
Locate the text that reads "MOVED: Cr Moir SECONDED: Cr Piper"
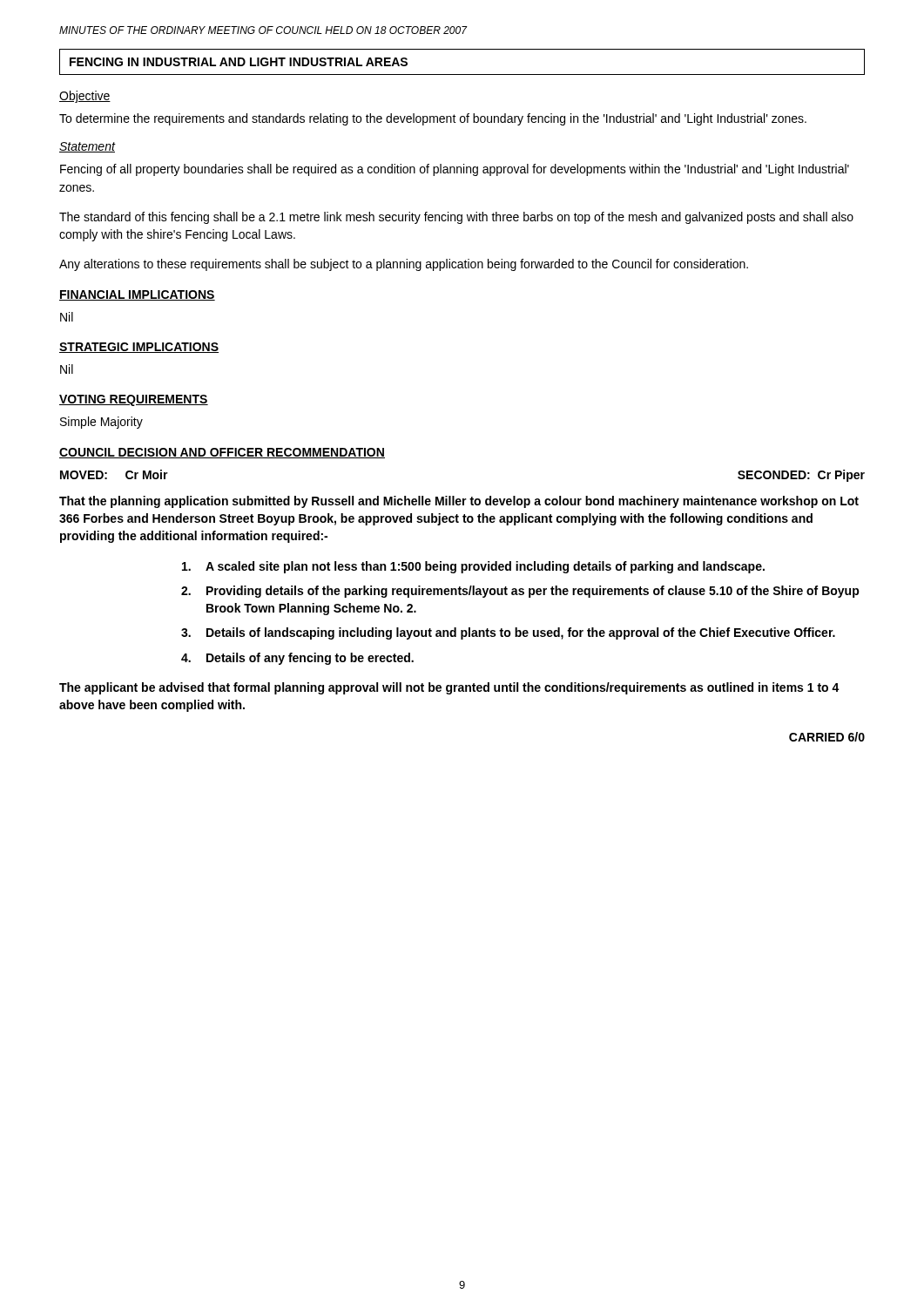tap(78, 475)
